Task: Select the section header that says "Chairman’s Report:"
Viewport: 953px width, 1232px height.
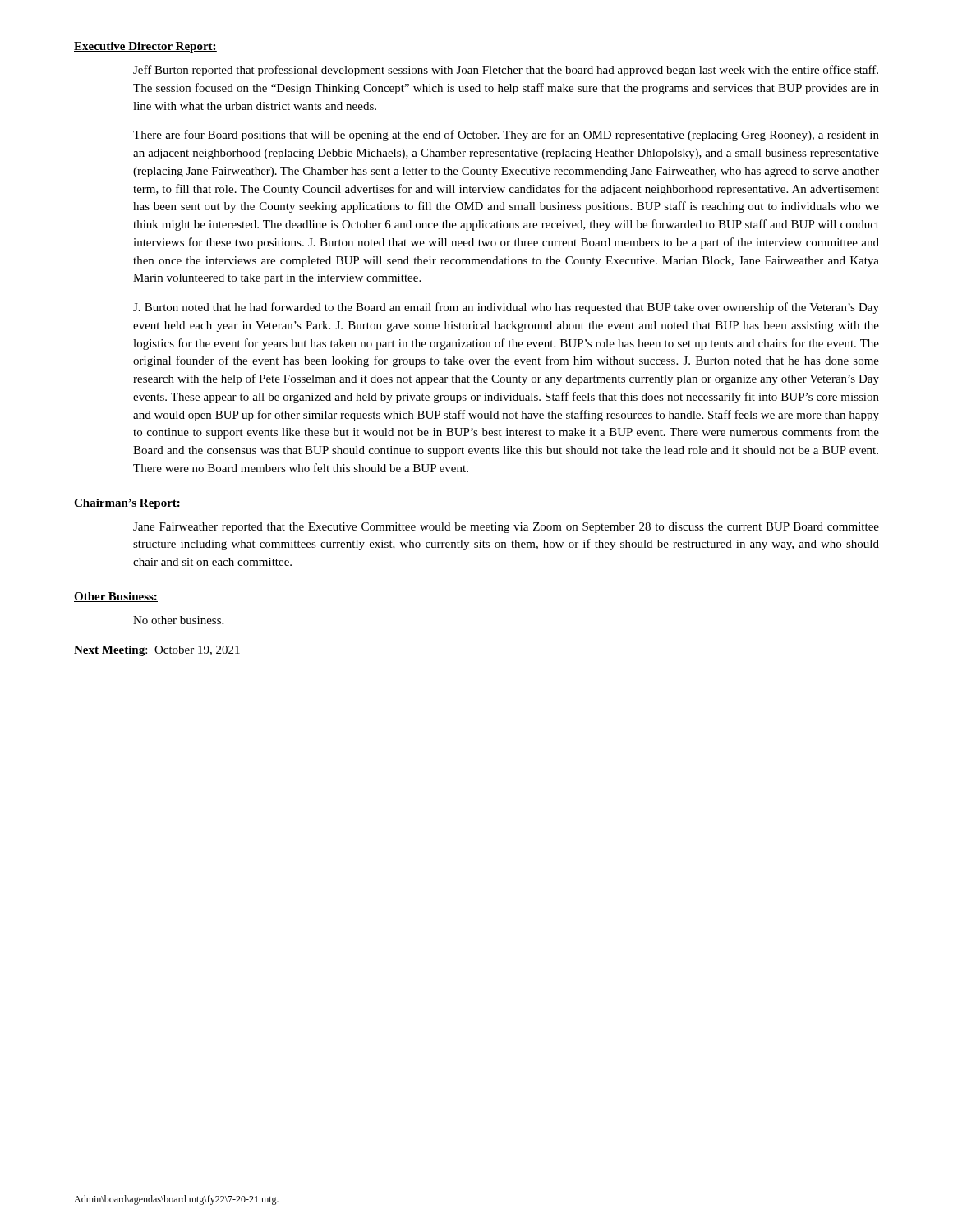Action: pos(127,502)
